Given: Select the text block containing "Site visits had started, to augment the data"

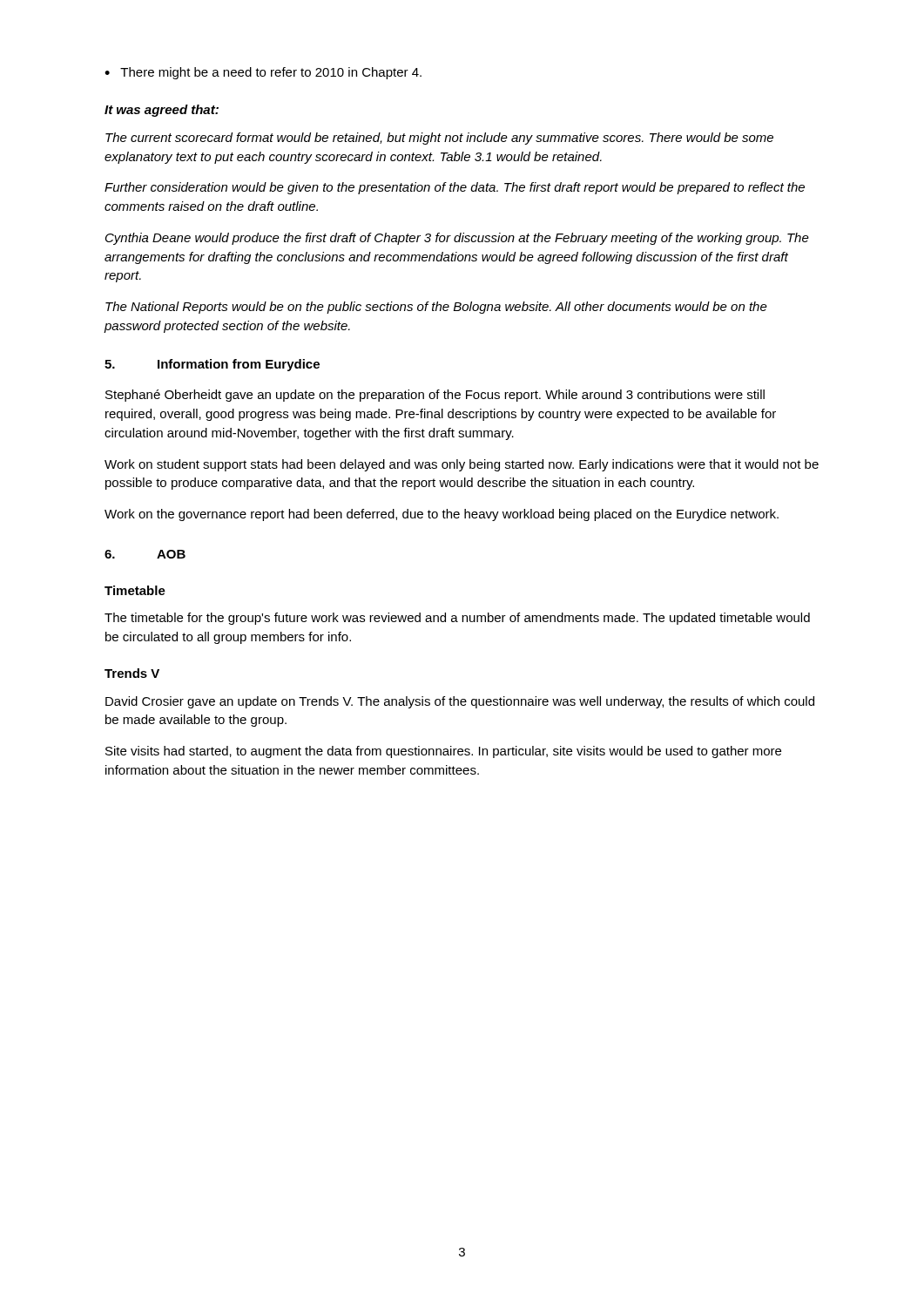Looking at the screenshot, I should (462, 761).
